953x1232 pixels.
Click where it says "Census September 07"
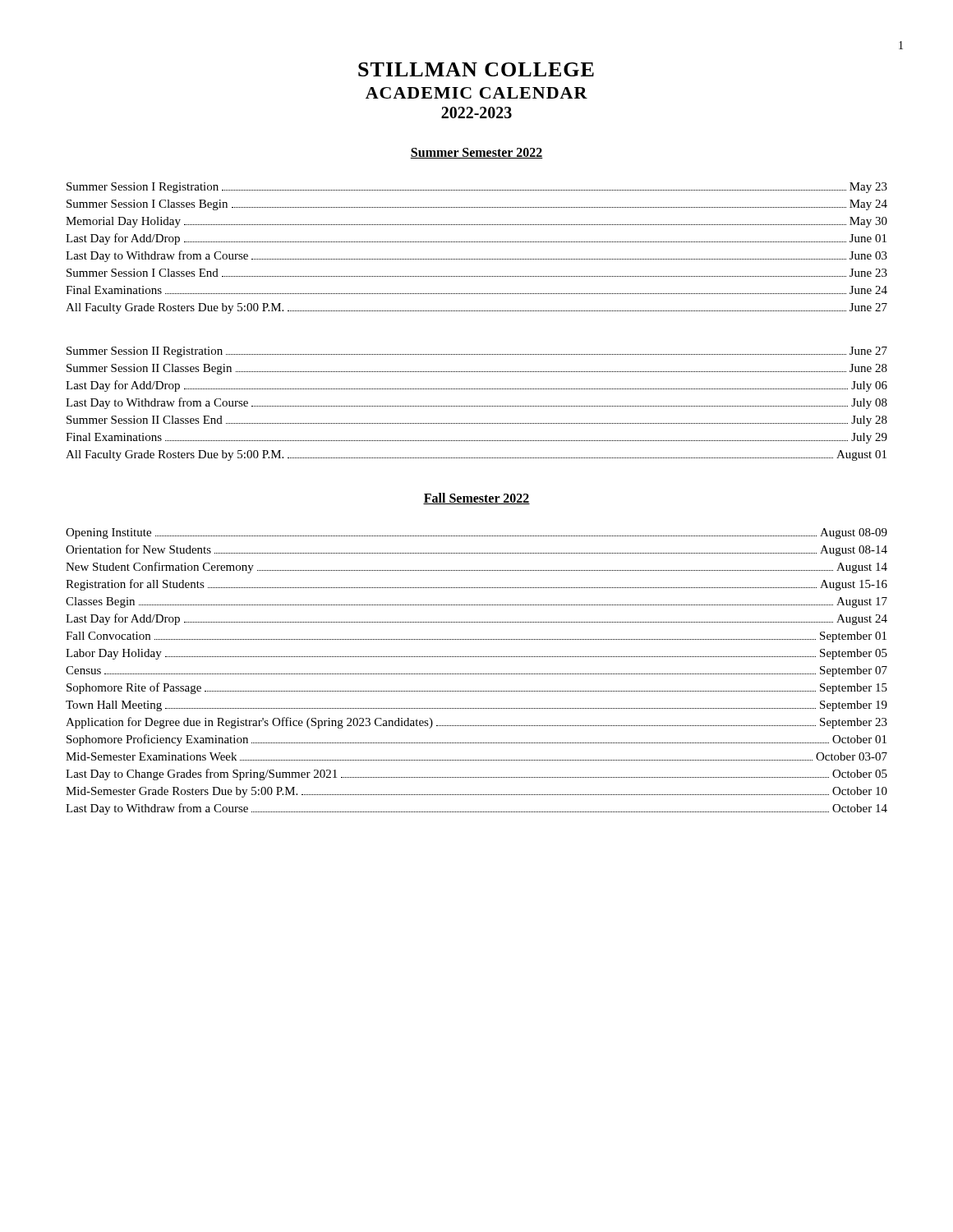(x=476, y=671)
